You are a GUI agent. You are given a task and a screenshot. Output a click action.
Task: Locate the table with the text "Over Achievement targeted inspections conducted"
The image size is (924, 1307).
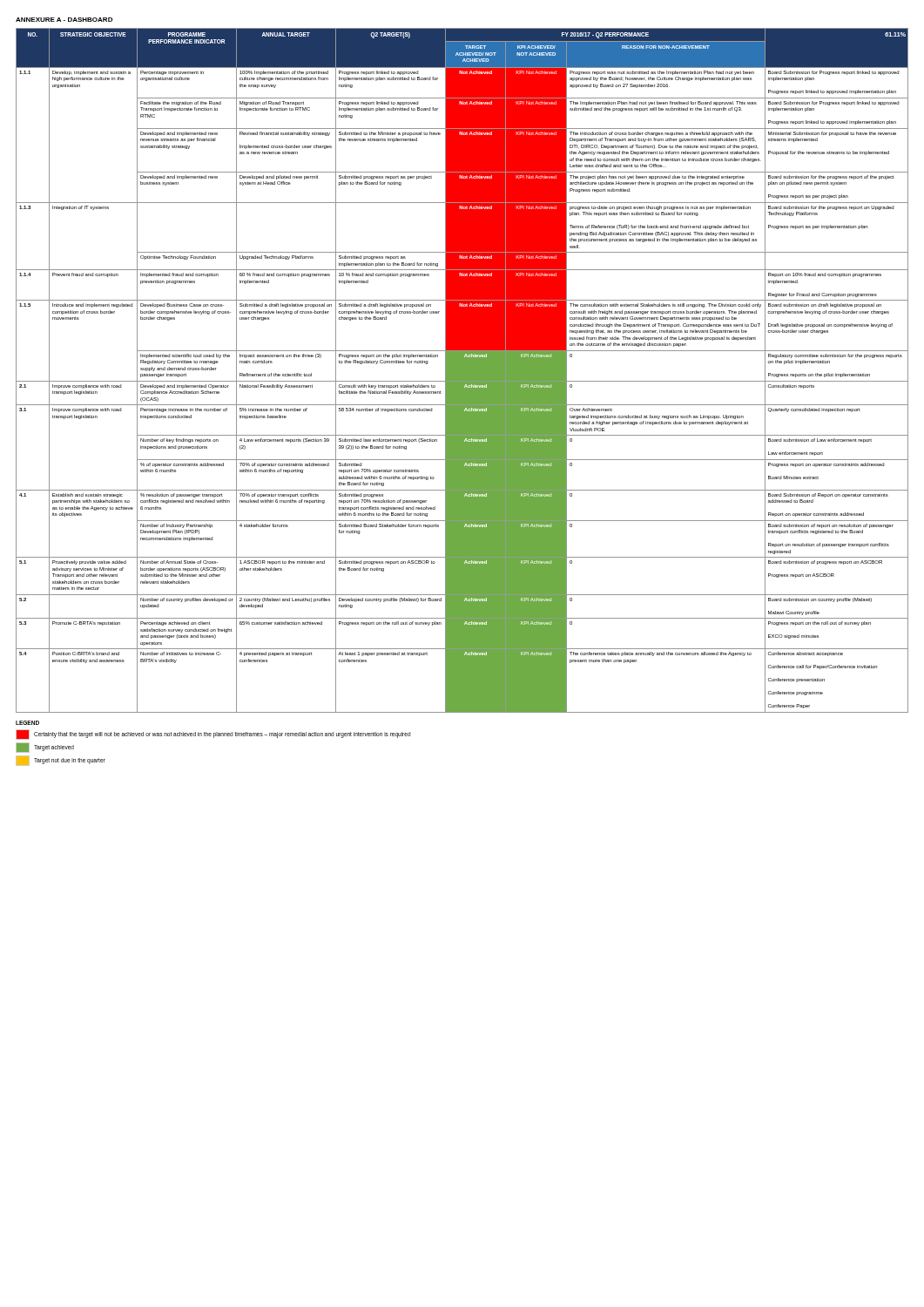tap(462, 370)
